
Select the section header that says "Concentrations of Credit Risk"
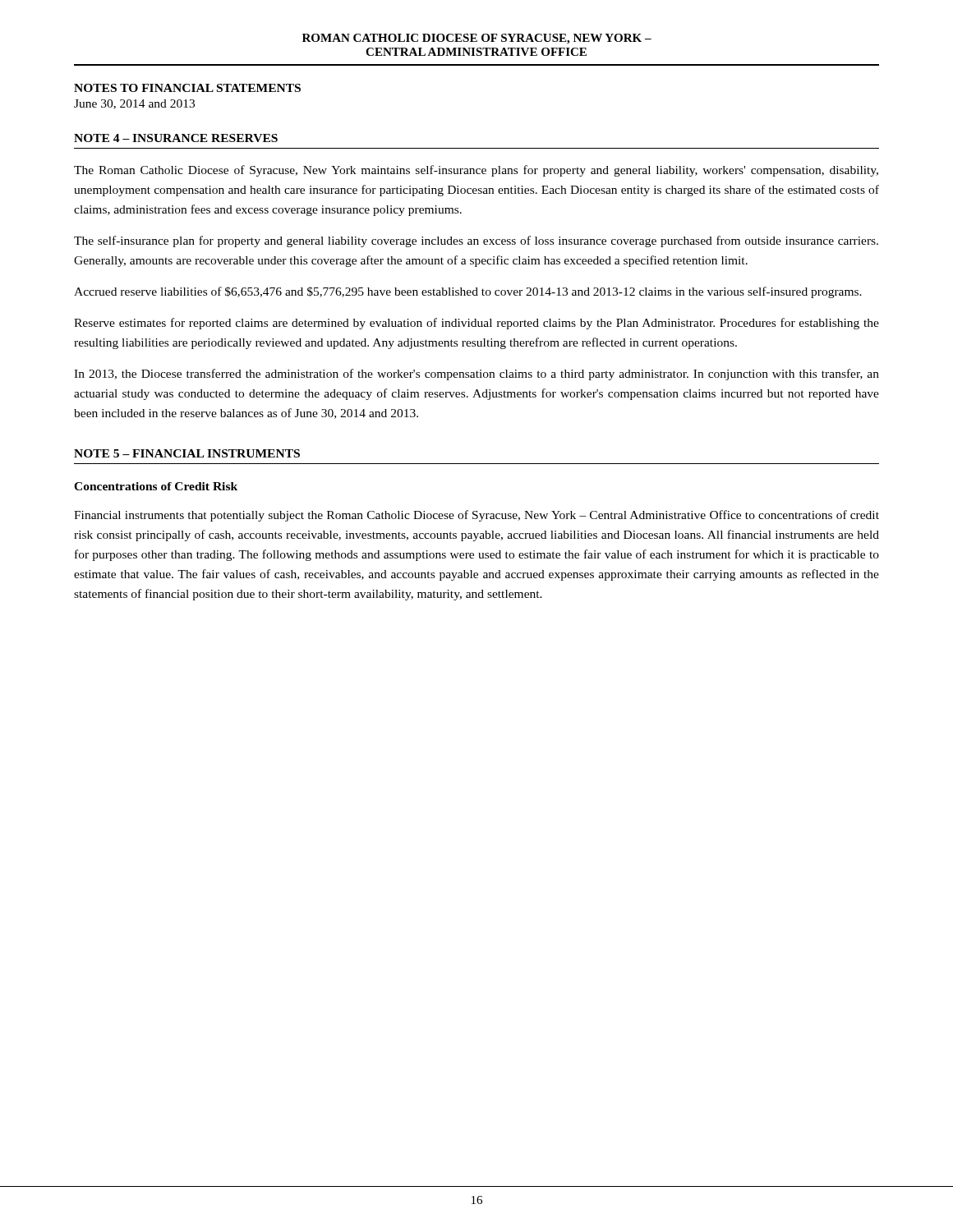(156, 486)
